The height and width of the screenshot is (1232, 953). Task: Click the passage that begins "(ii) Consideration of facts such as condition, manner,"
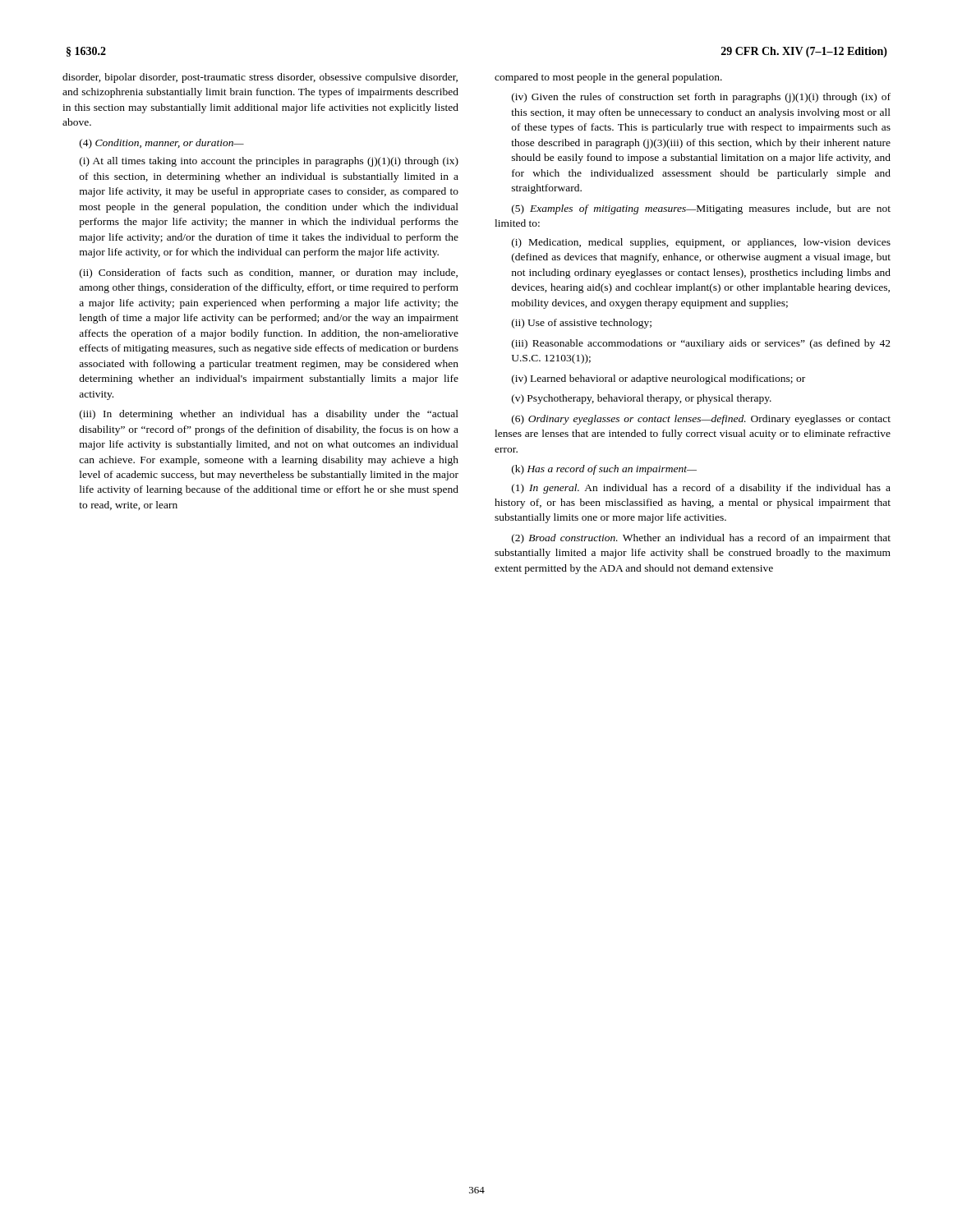tap(260, 333)
